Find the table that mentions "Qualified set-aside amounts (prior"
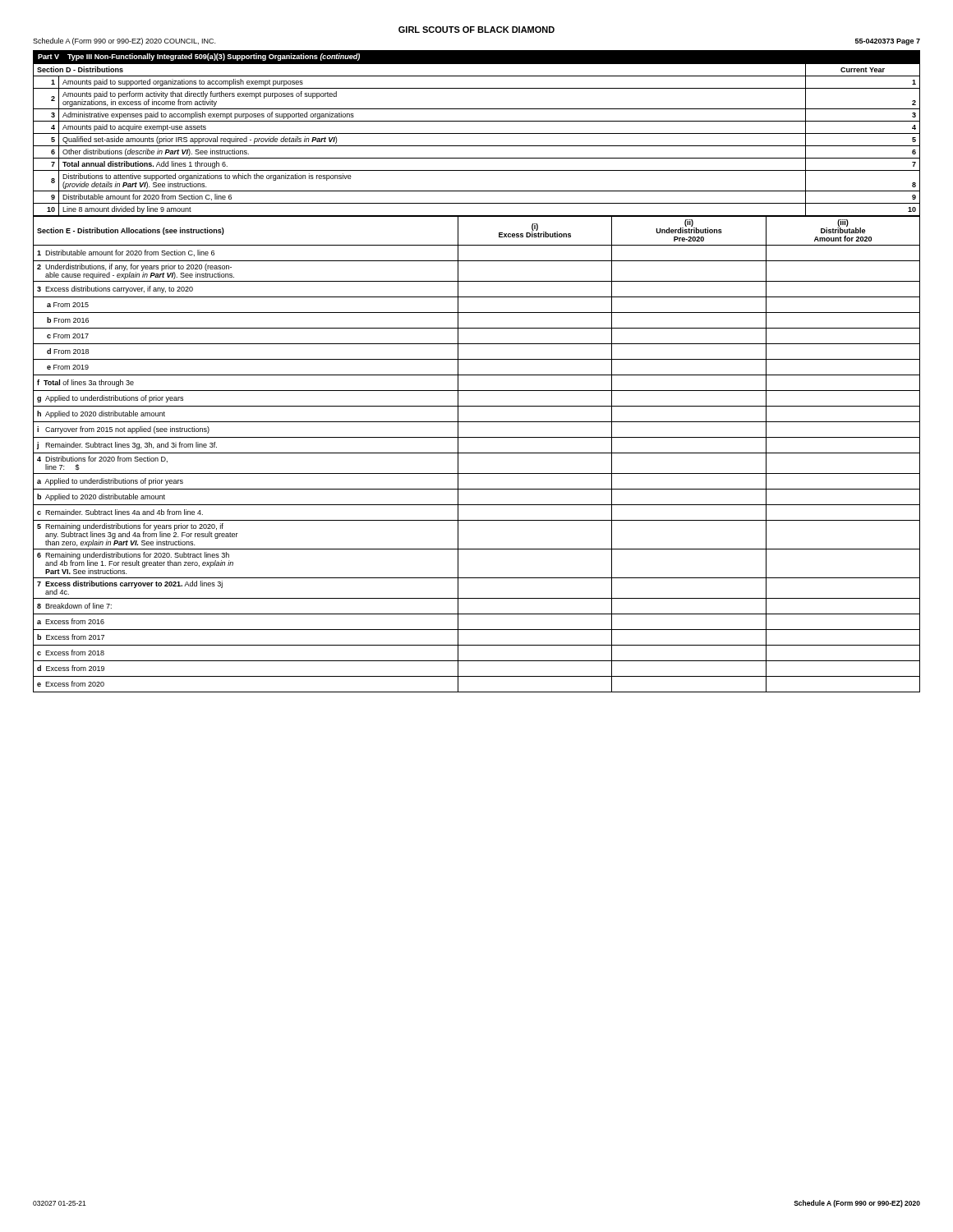This screenshot has width=953, height=1232. tap(476, 140)
